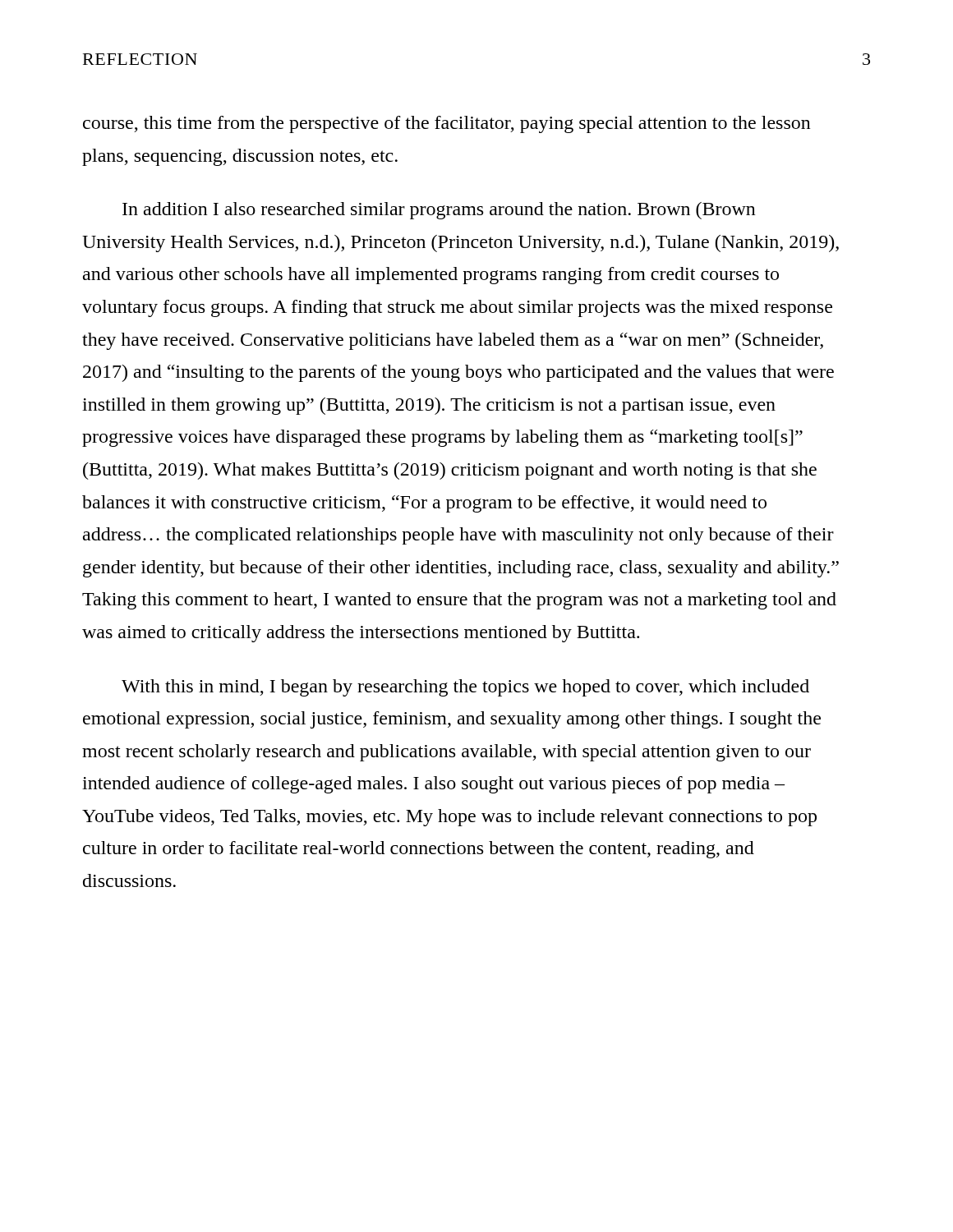Locate the block of text that opens with "With this in"
This screenshot has width=953, height=1232.
(x=476, y=784)
